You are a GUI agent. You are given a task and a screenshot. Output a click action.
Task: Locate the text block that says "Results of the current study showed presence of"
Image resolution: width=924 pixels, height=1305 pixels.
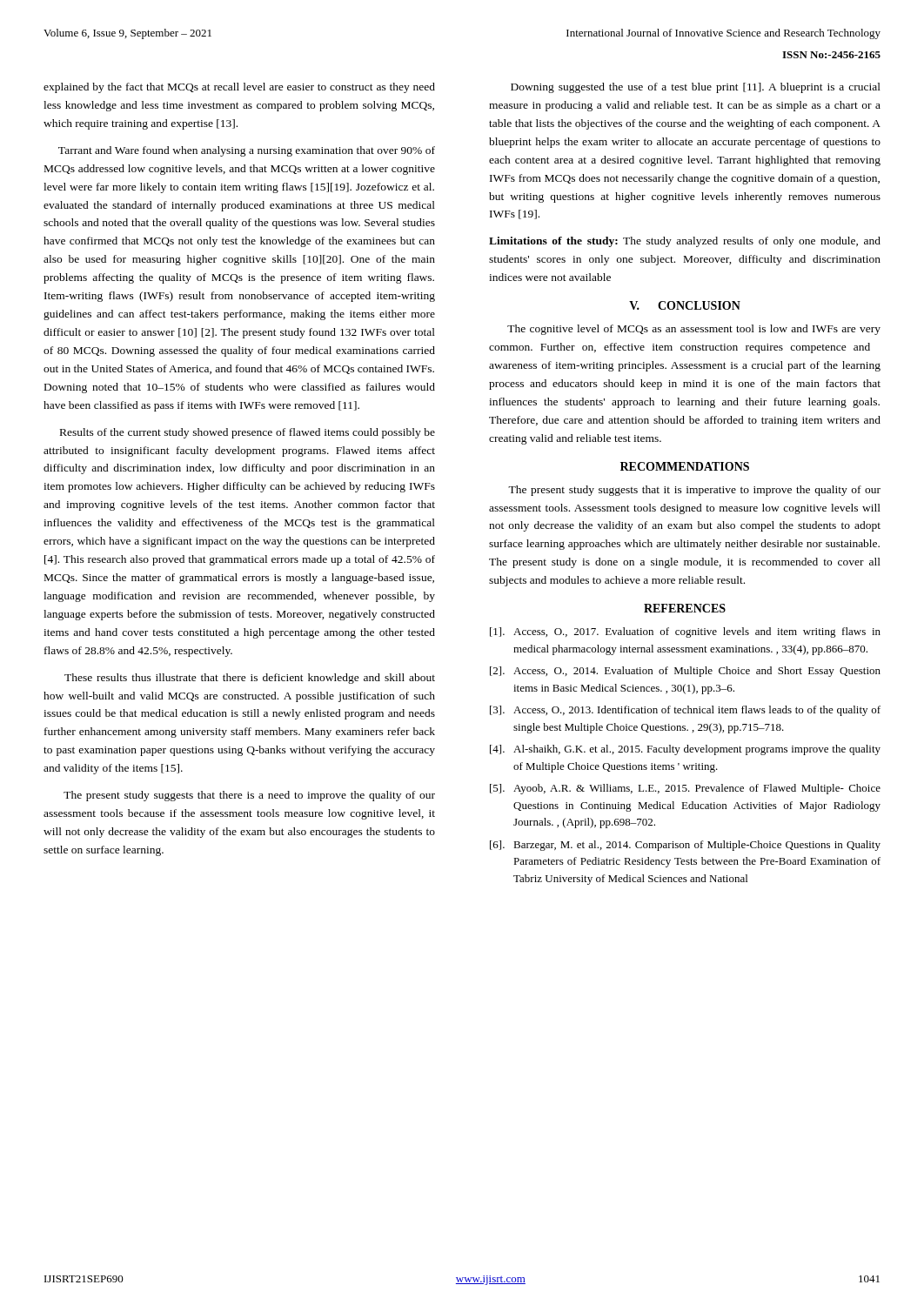coord(239,541)
